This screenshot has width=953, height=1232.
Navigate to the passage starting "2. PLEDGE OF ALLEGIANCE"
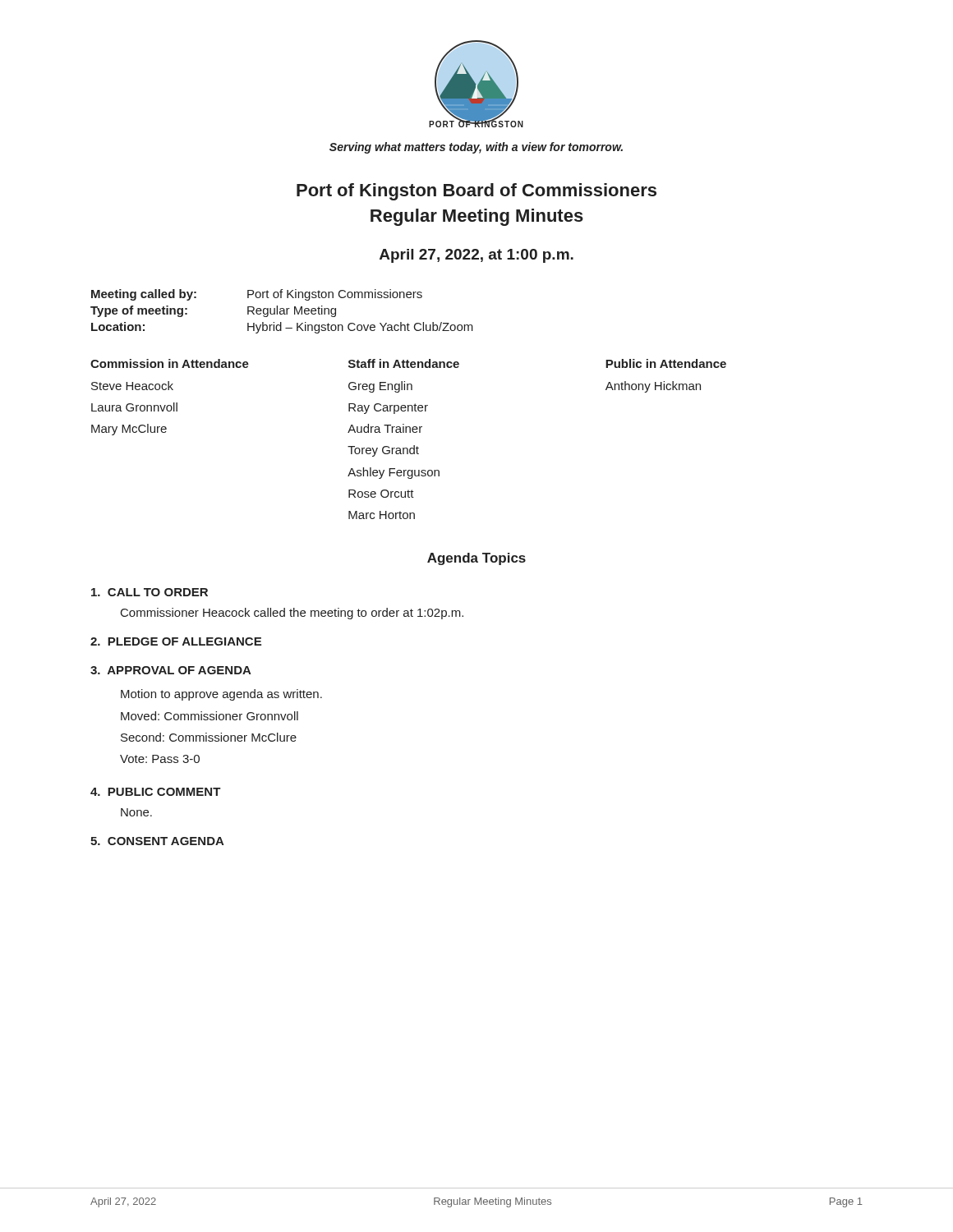pyautogui.click(x=176, y=641)
